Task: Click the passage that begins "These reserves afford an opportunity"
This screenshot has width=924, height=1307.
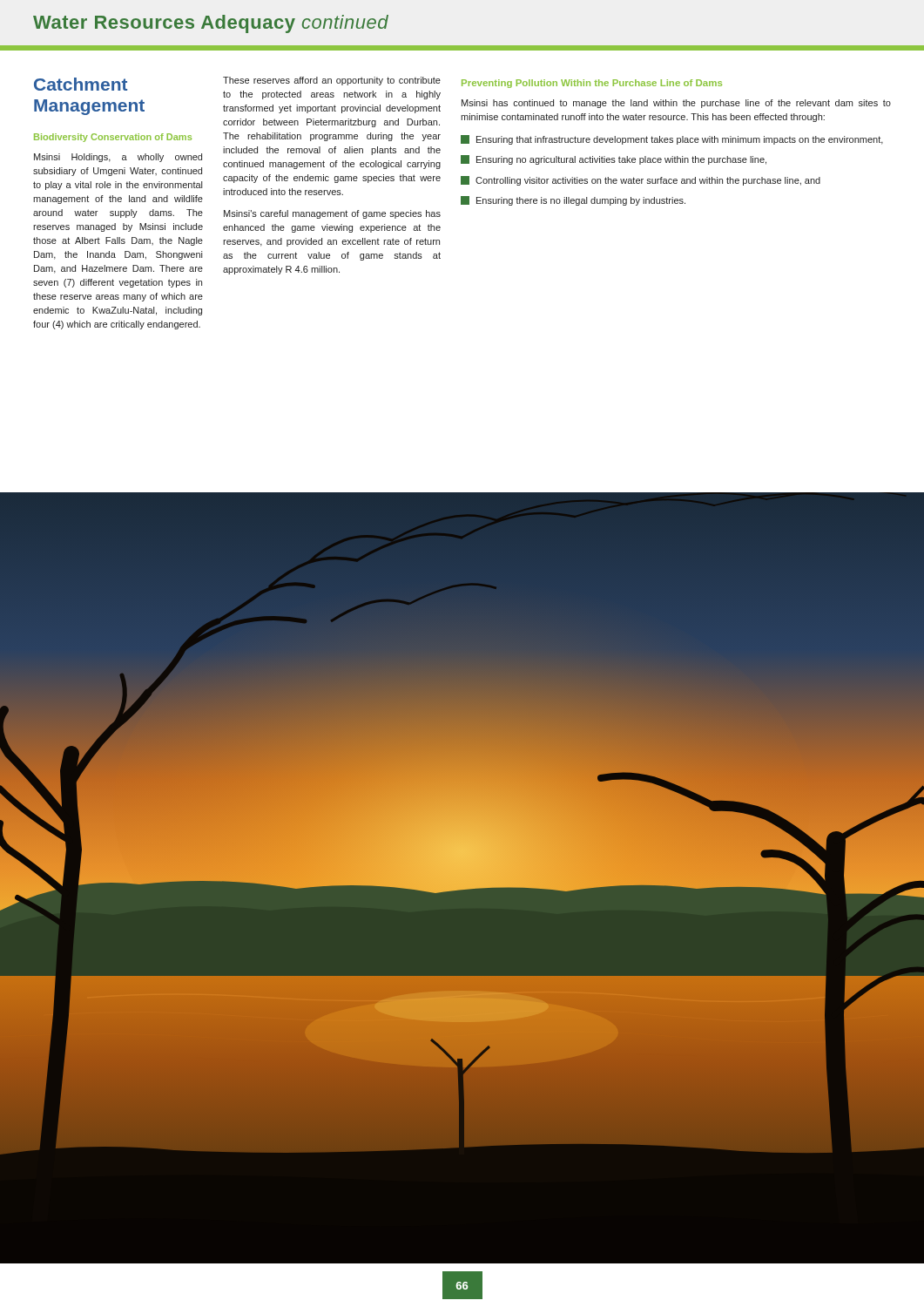Action: 332,136
